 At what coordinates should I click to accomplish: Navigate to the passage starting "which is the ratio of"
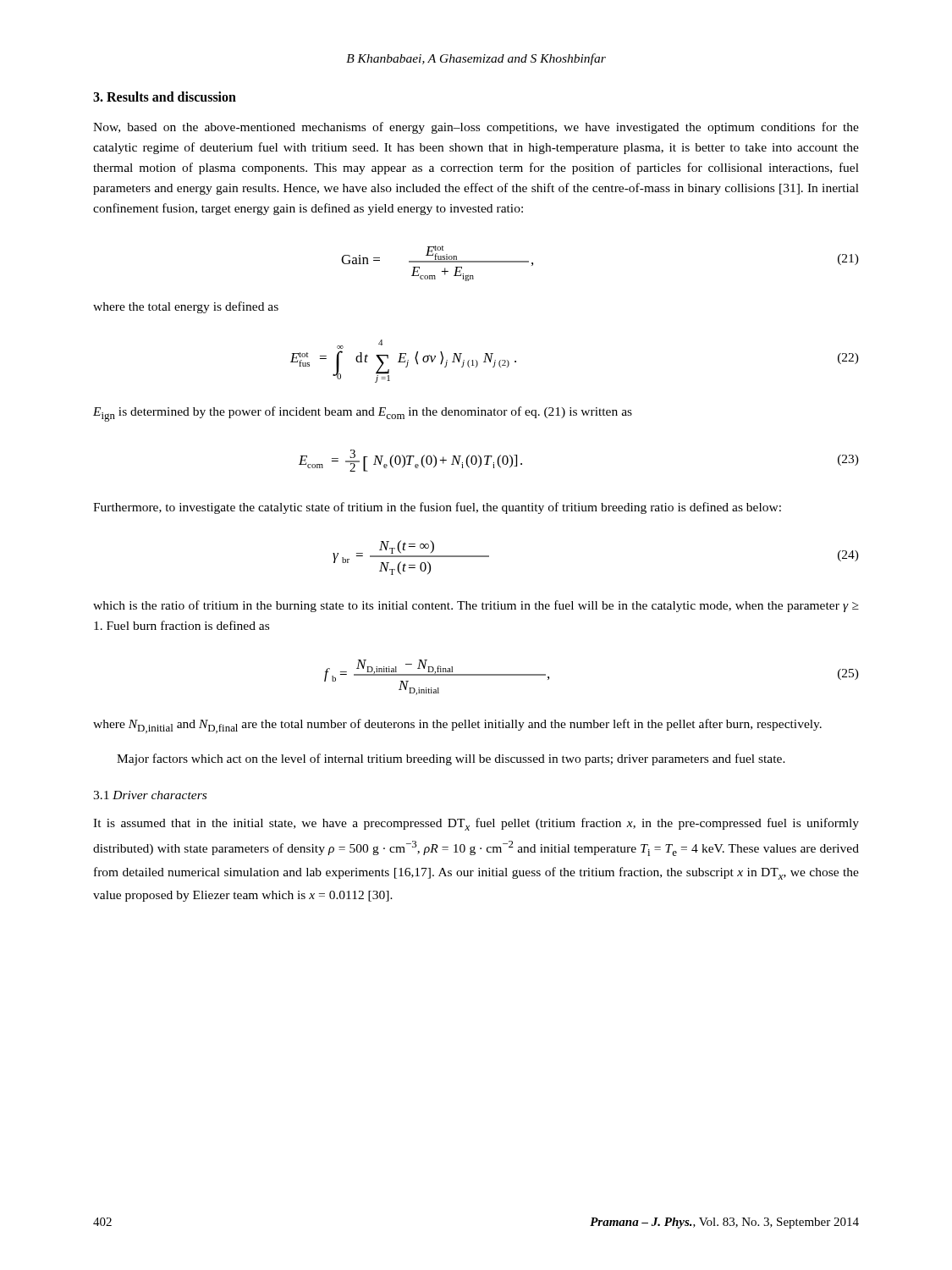tap(476, 615)
